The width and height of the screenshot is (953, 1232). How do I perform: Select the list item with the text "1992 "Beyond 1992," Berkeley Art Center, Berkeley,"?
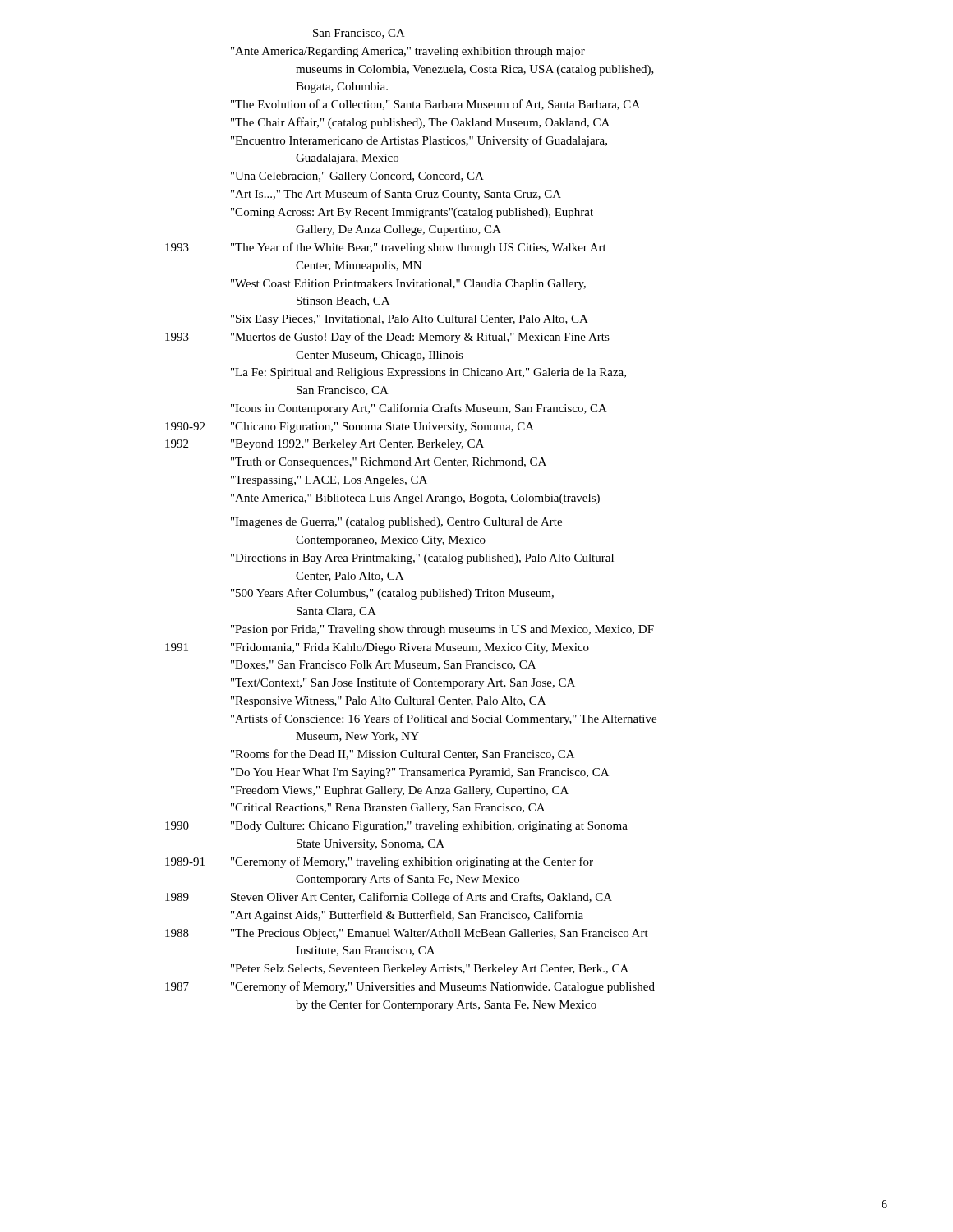point(325,445)
